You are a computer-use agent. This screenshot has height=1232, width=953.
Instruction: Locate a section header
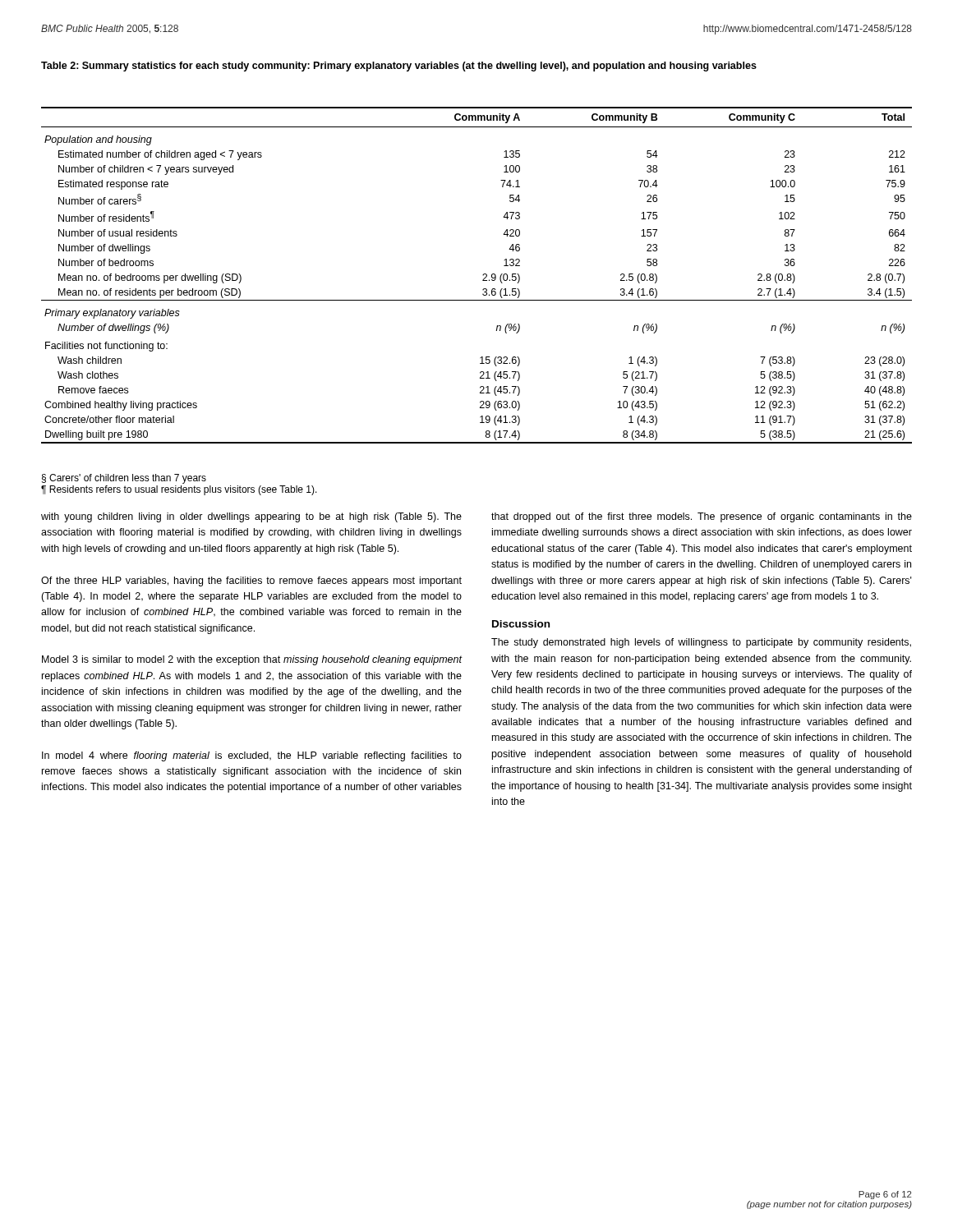click(521, 624)
